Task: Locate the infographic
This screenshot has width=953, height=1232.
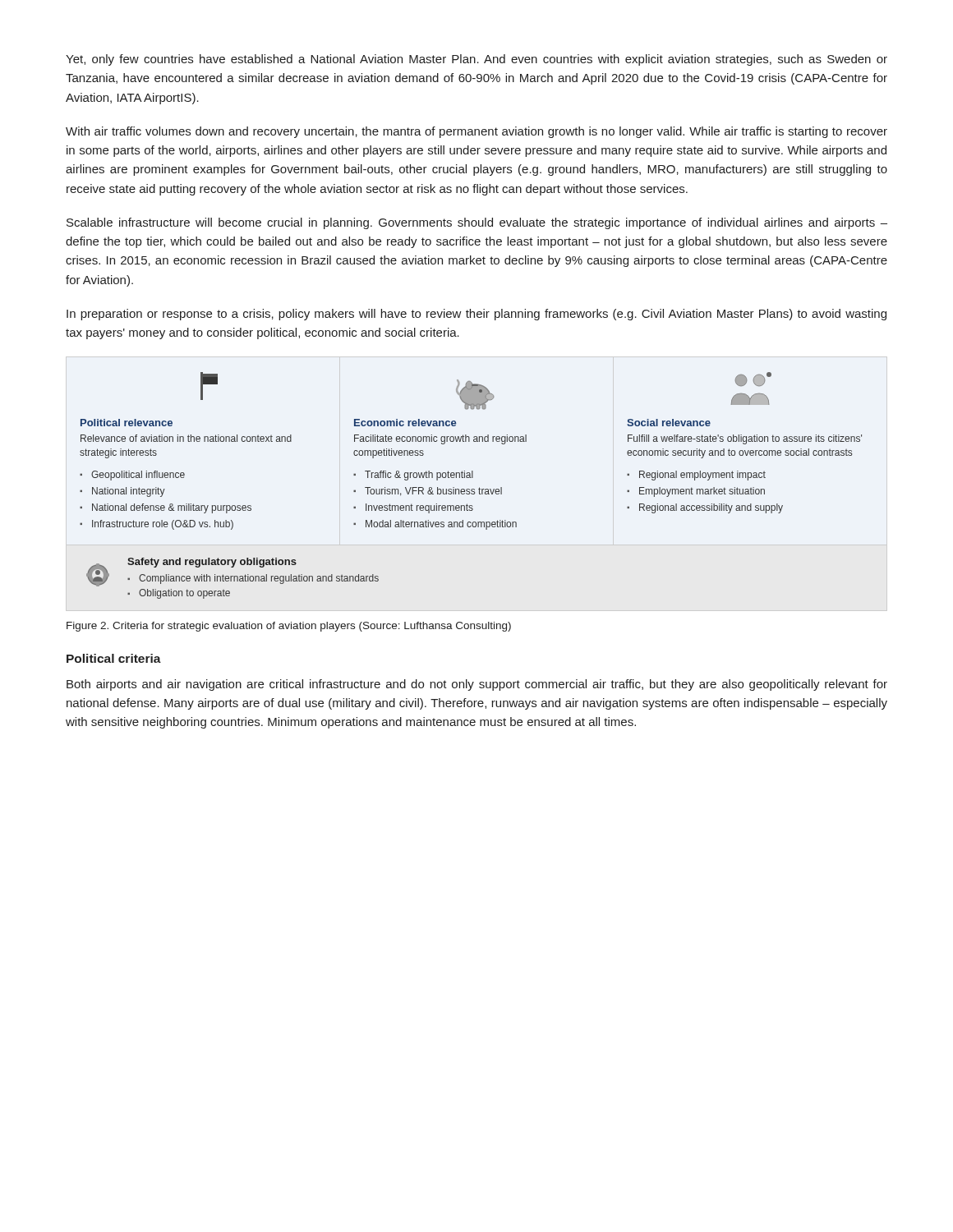Action: click(476, 484)
